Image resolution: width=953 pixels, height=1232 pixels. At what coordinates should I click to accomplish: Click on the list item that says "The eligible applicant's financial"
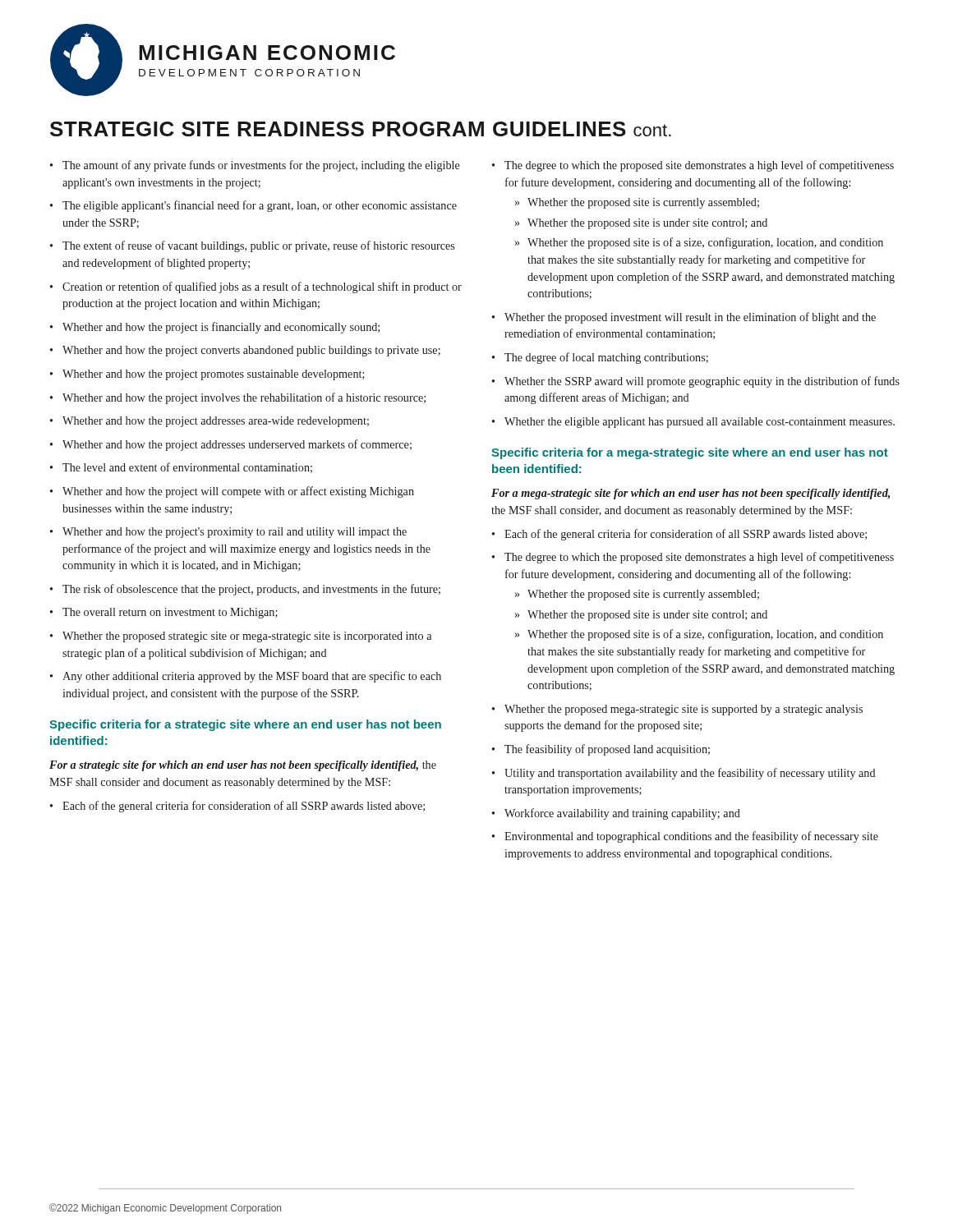click(x=260, y=214)
